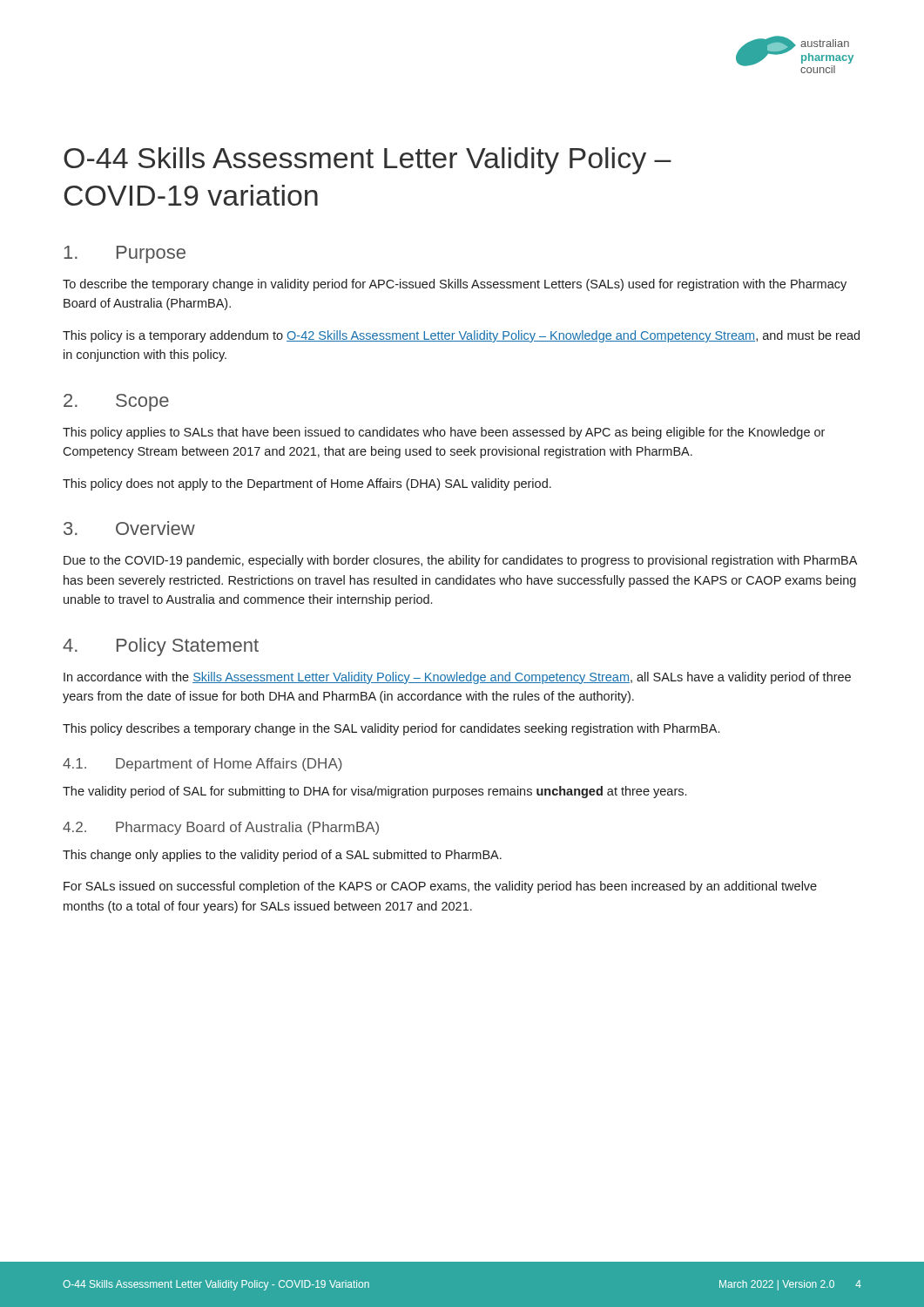Navigate to the text starting "This policy does not apply"

pyautogui.click(x=307, y=483)
